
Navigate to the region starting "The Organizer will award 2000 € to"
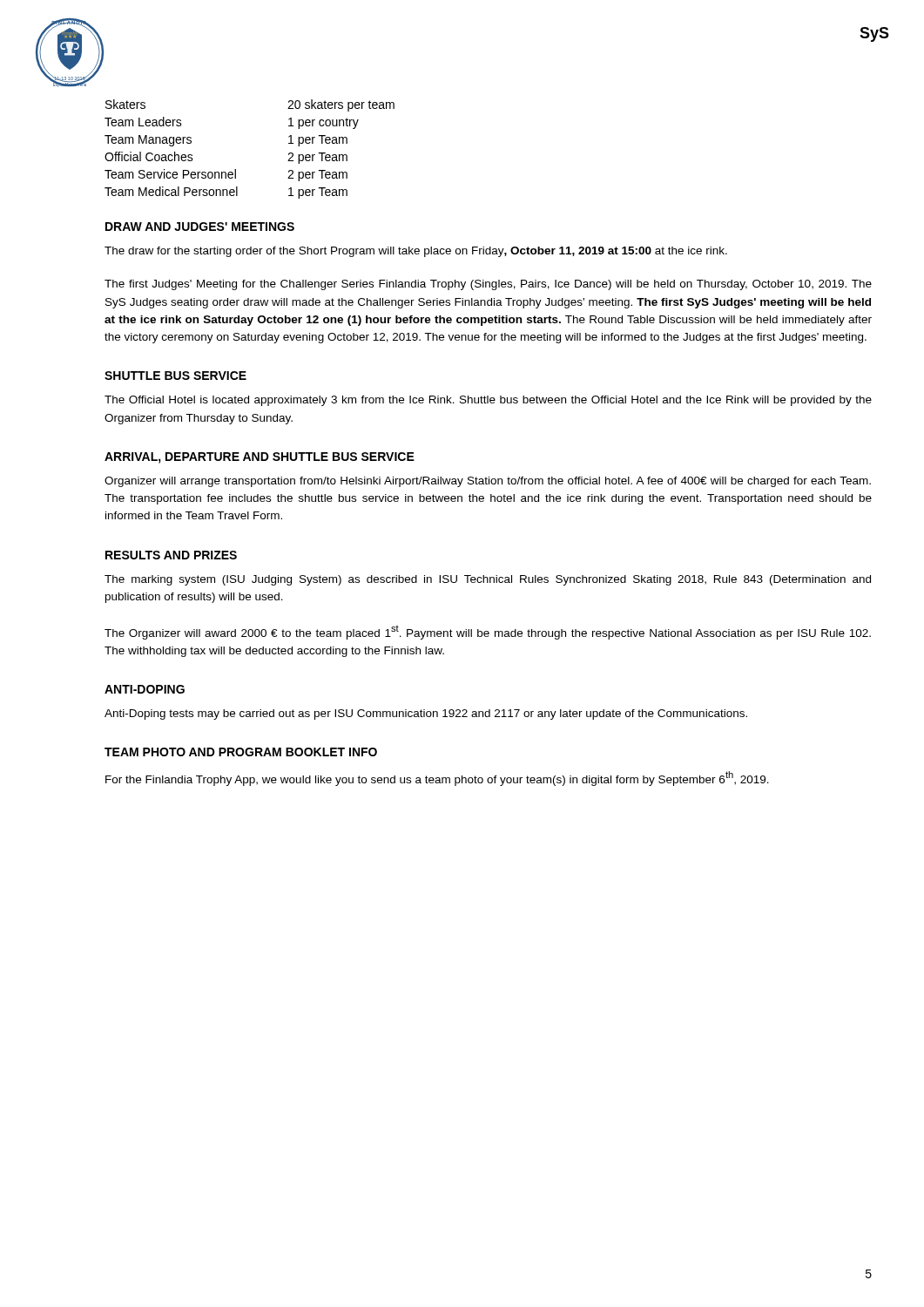[x=488, y=640]
